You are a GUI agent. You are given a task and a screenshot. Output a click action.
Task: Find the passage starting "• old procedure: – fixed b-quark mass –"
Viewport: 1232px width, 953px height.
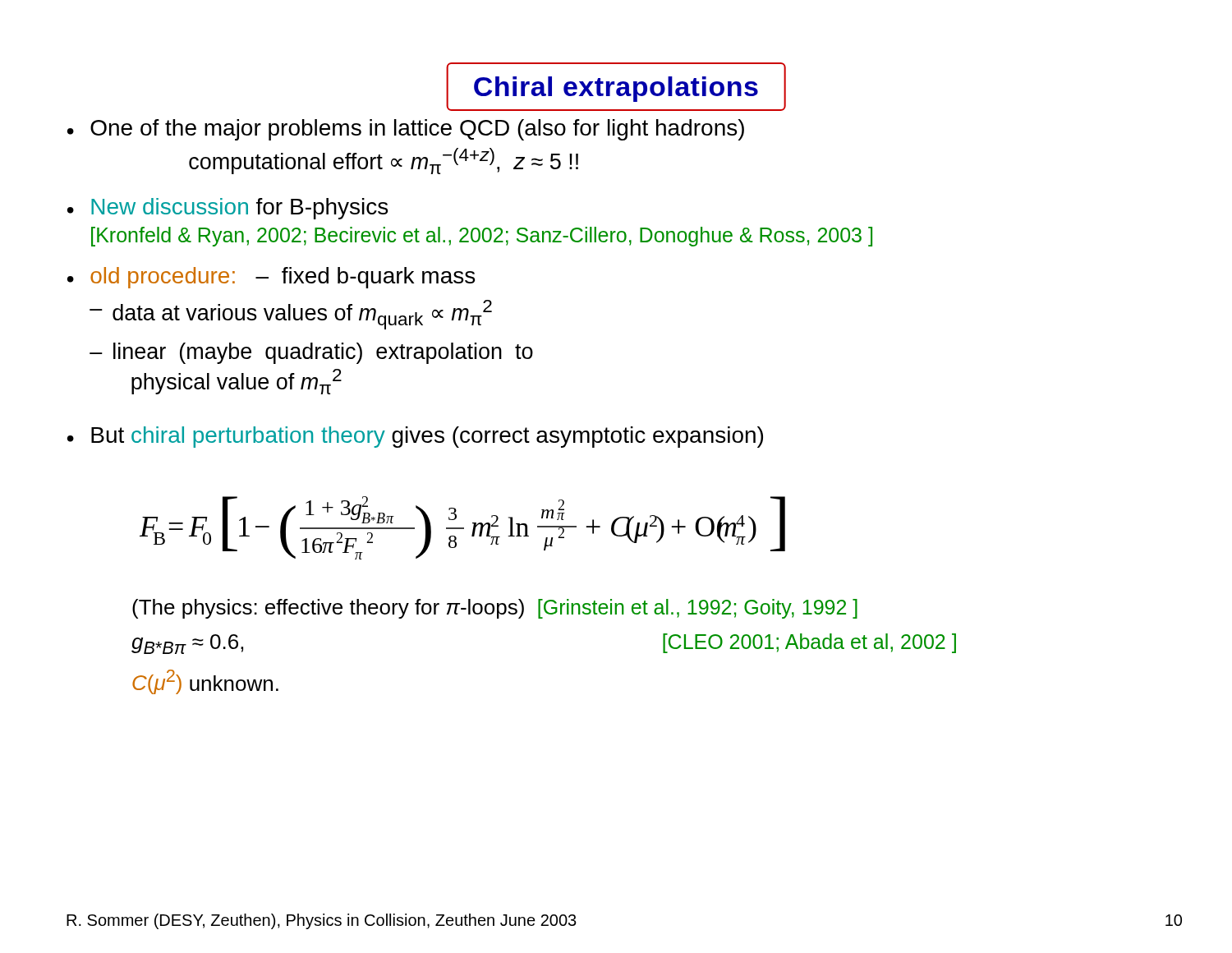pyautogui.click(x=271, y=278)
